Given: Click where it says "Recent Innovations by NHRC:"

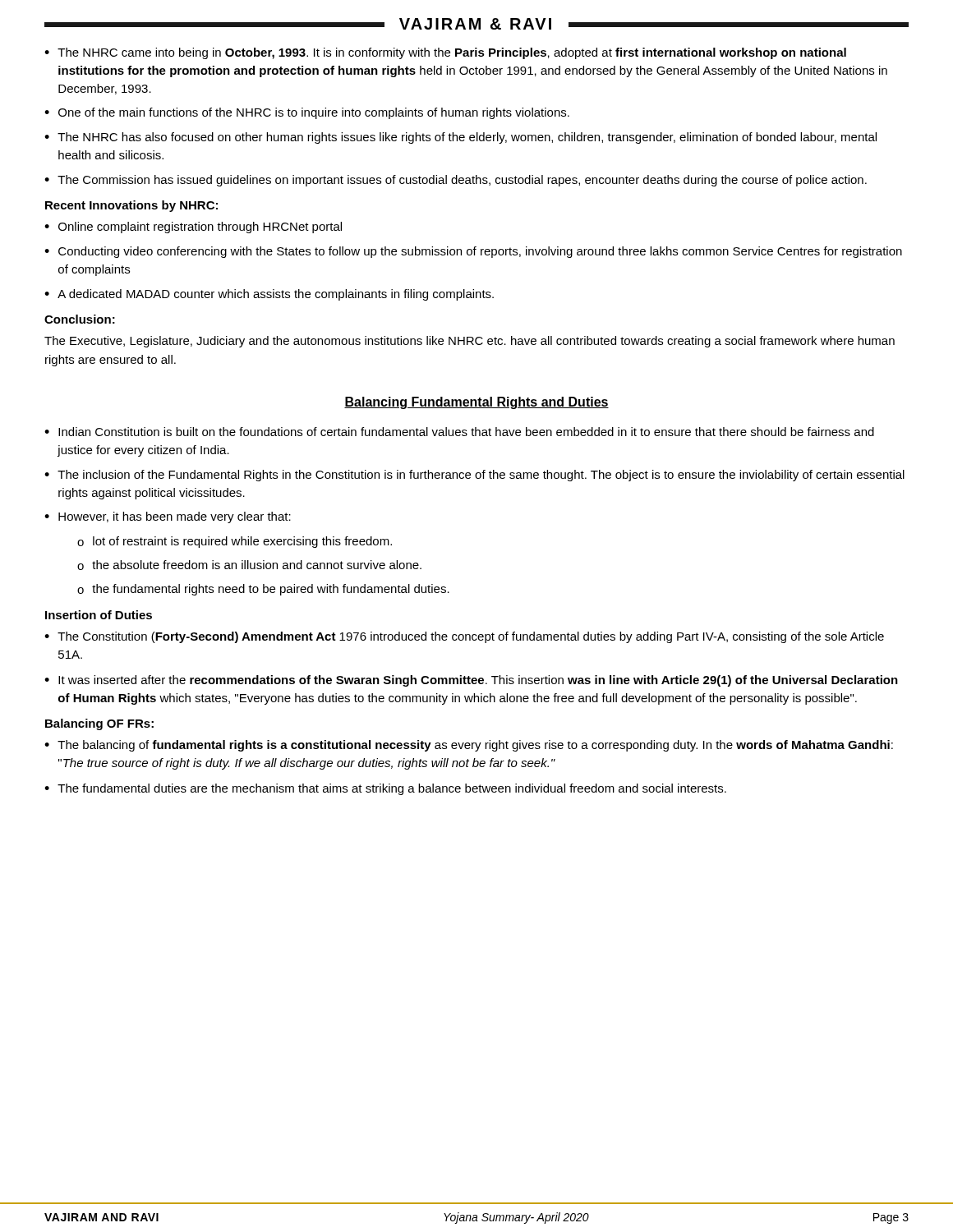Looking at the screenshot, I should [132, 205].
